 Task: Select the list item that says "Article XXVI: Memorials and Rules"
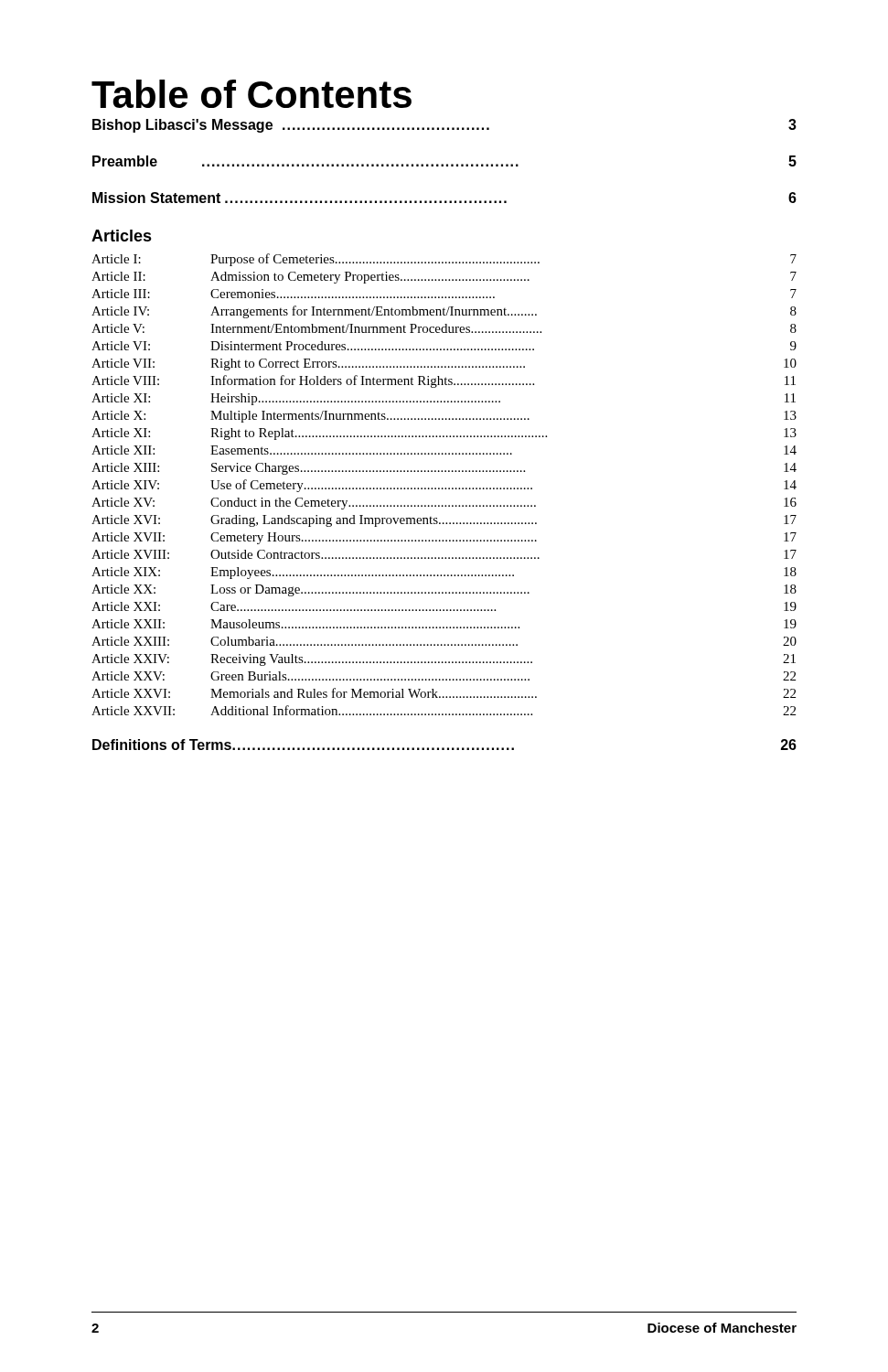coord(444,694)
